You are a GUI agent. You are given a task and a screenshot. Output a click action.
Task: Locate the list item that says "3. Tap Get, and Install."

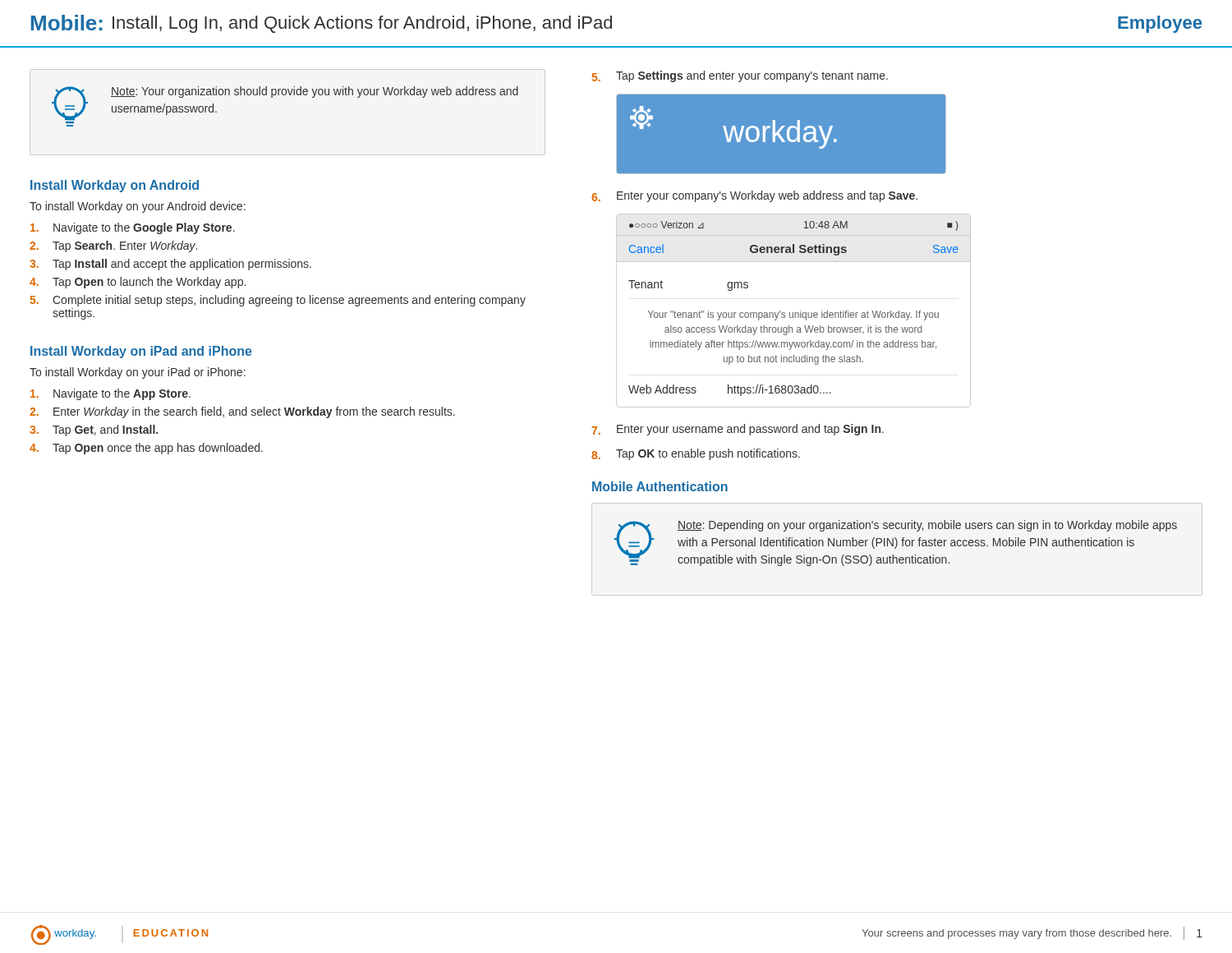tap(94, 430)
